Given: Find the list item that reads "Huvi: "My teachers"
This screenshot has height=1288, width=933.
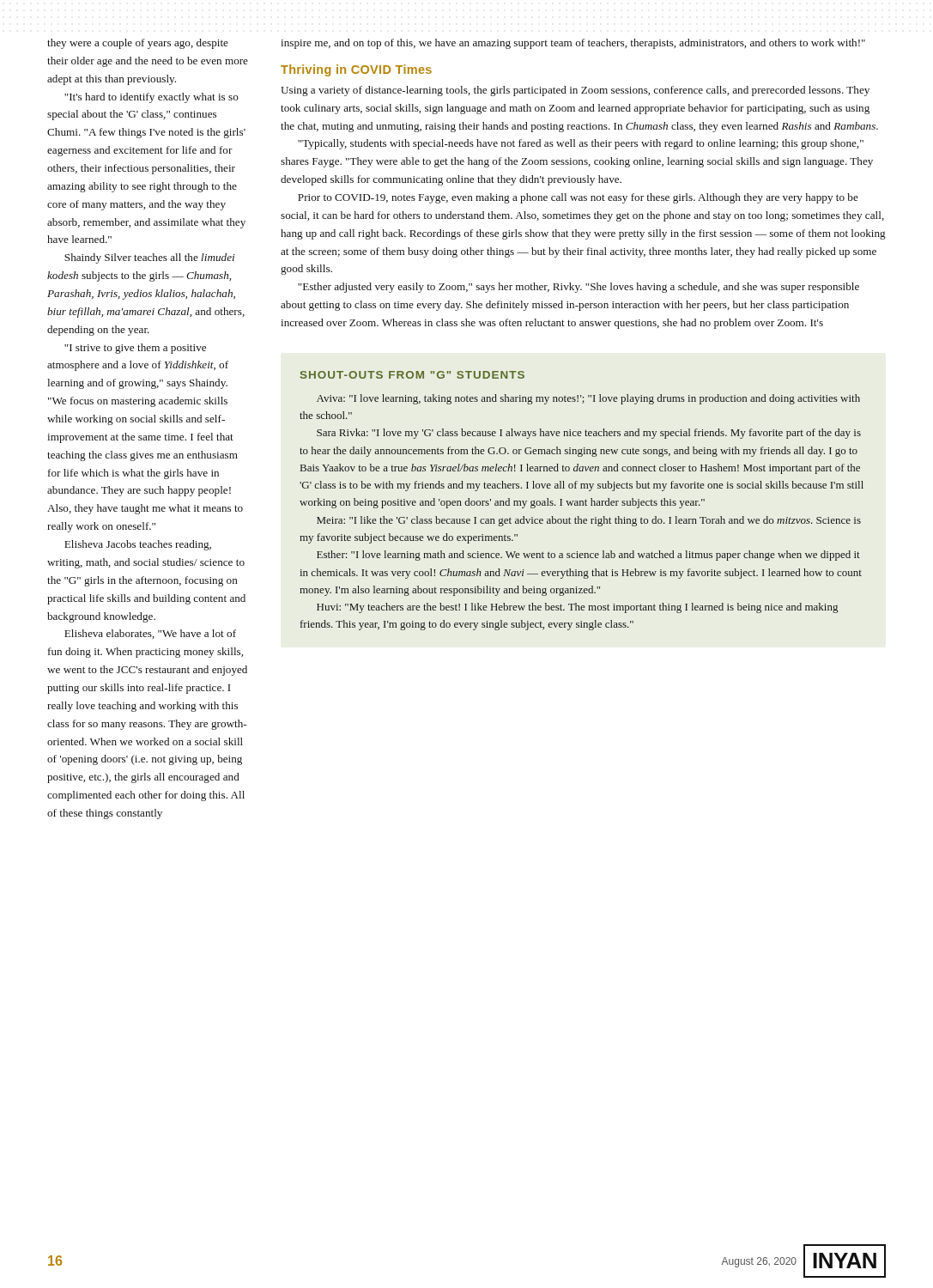Looking at the screenshot, I should pyautogui.click(x=583, y=616).
